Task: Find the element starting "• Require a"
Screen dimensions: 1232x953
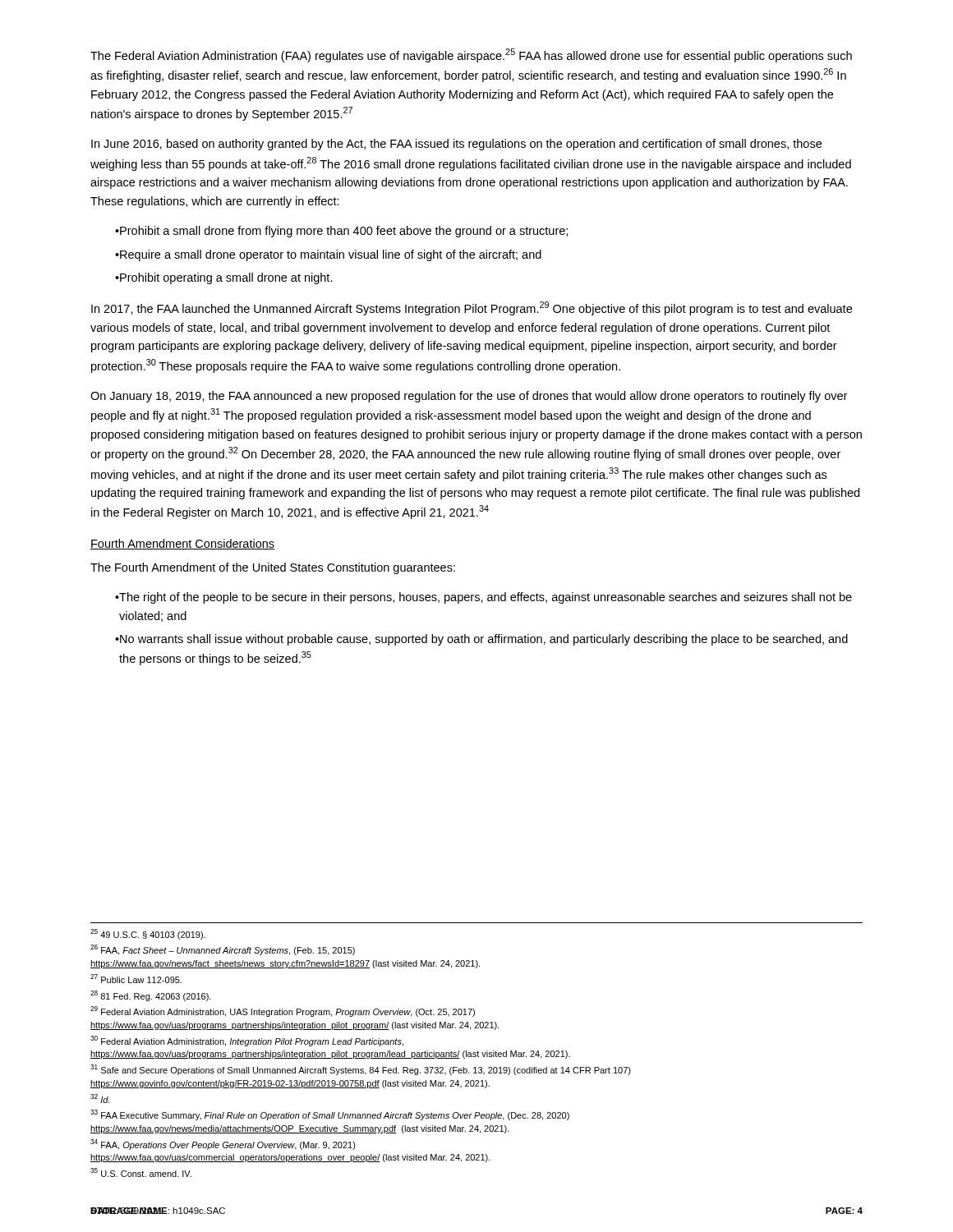Action: click(x=476, y=254)
